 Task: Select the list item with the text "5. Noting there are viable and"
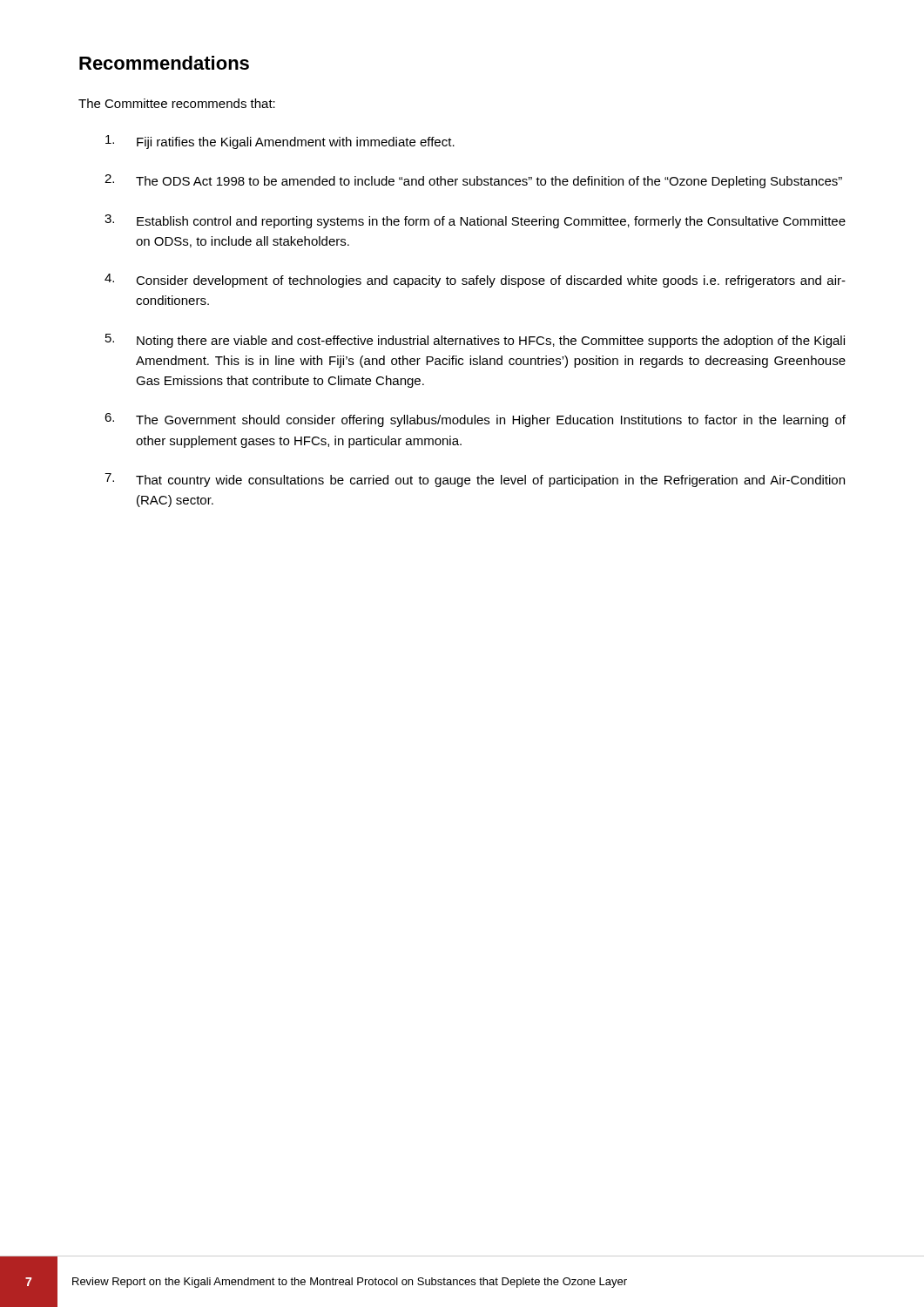(475, 360)
